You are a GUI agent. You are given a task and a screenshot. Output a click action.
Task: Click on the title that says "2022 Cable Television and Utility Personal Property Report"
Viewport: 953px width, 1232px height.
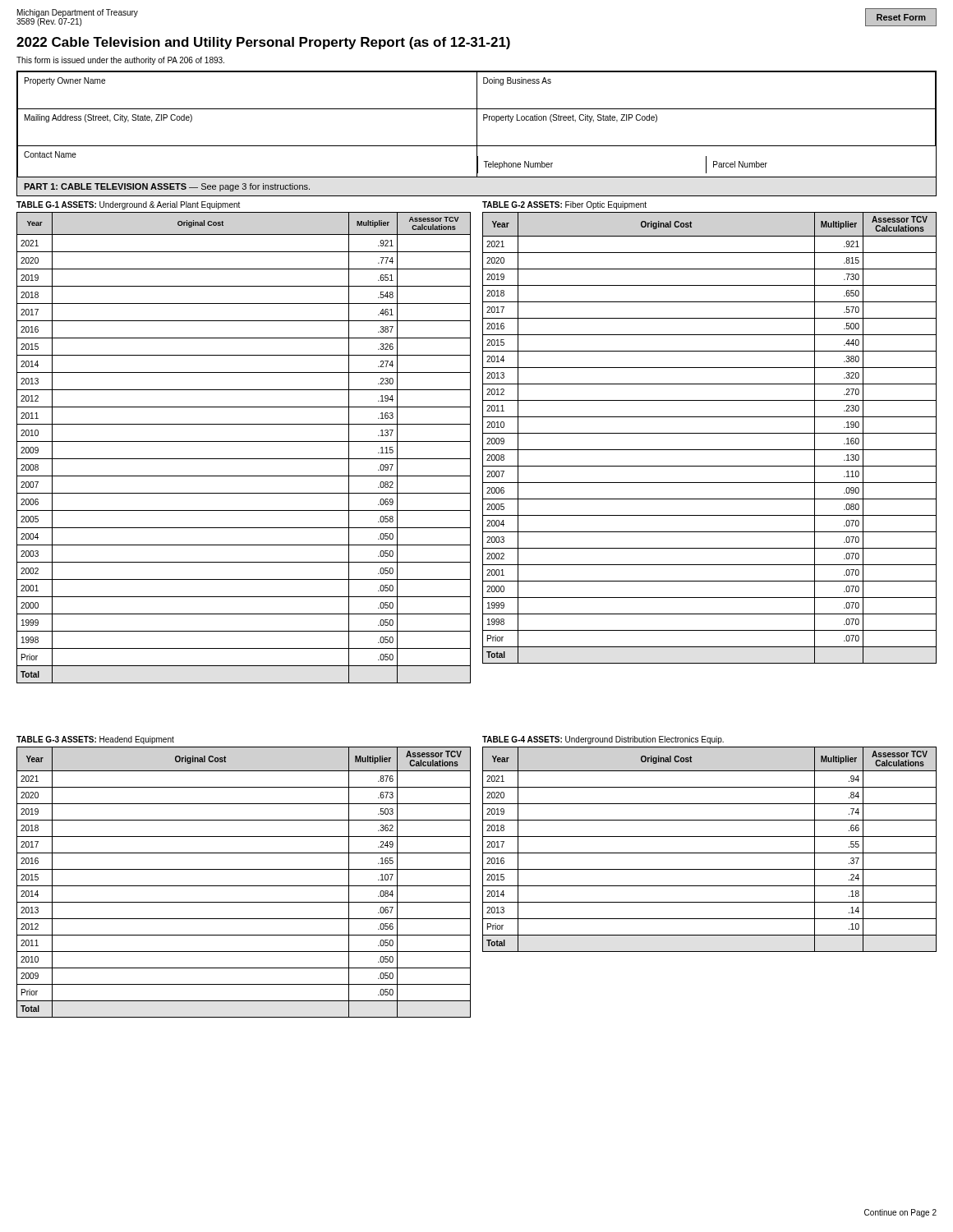(264, 42)
